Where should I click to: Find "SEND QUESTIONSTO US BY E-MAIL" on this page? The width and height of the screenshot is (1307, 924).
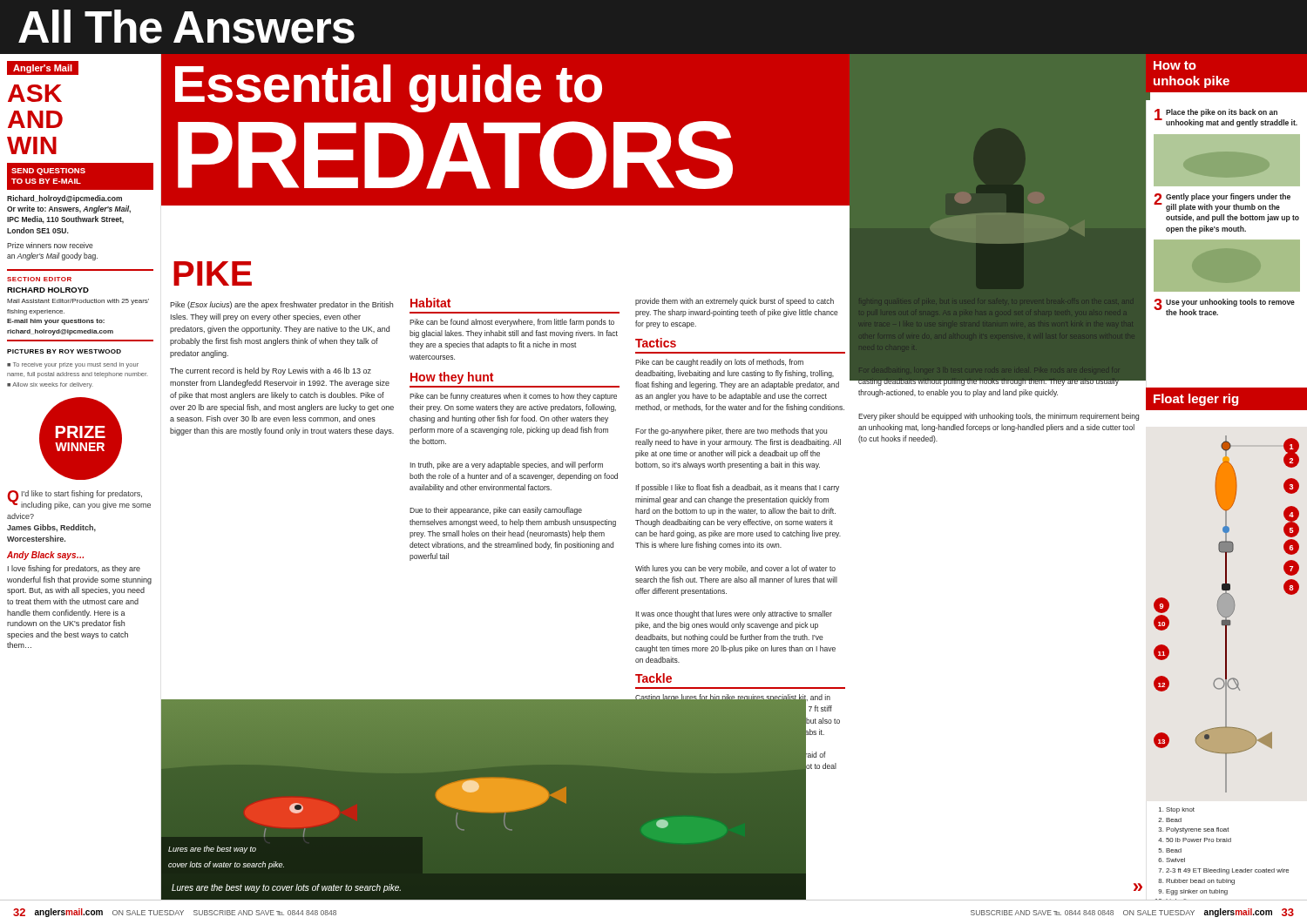pyautogui.click(x=48, y=176)
